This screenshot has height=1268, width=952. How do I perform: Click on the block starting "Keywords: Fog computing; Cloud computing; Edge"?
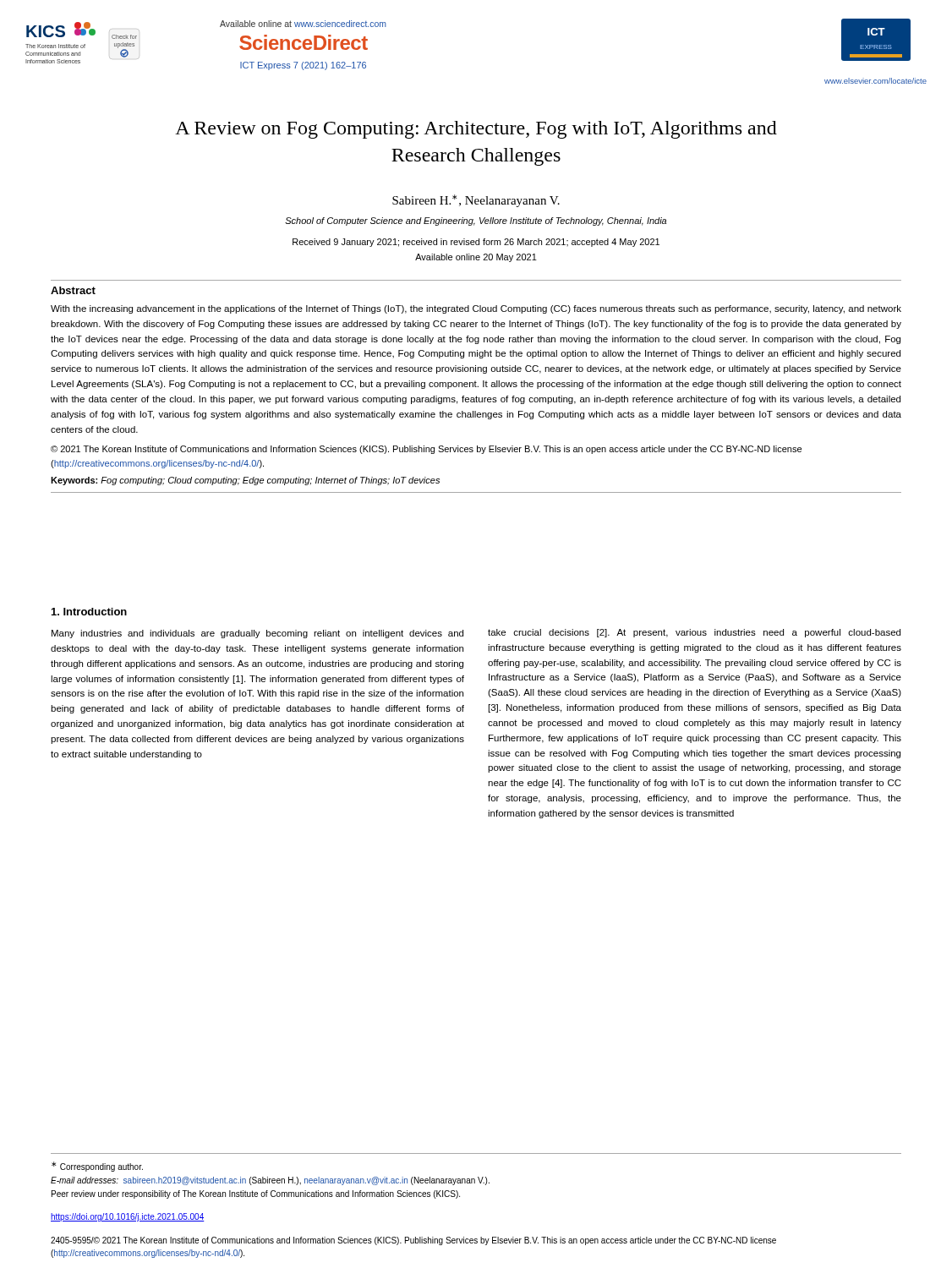pos(245,480)
